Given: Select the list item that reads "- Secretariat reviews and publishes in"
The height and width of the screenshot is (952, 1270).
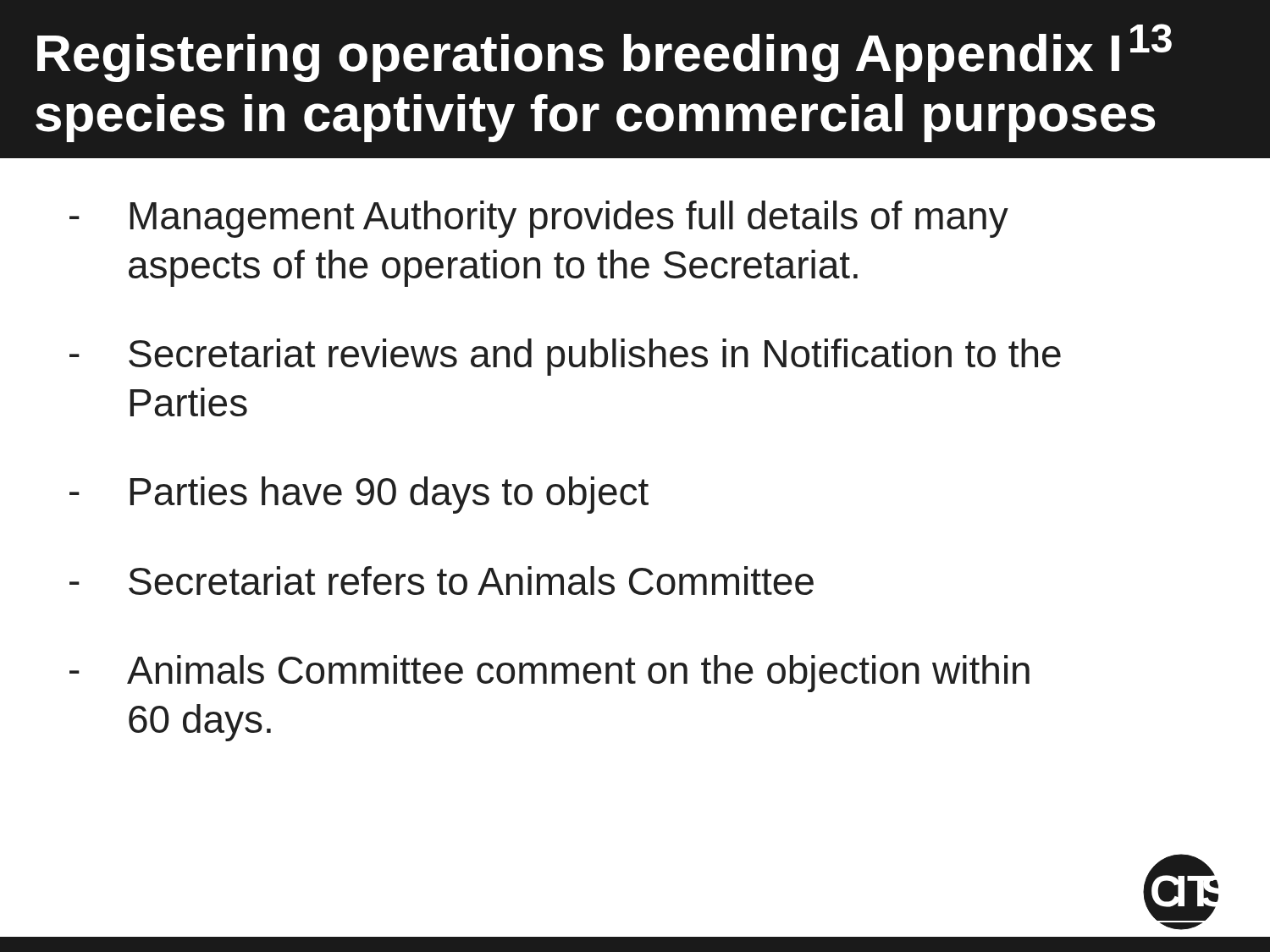Looking at the screenshot, I should (565, 379).
